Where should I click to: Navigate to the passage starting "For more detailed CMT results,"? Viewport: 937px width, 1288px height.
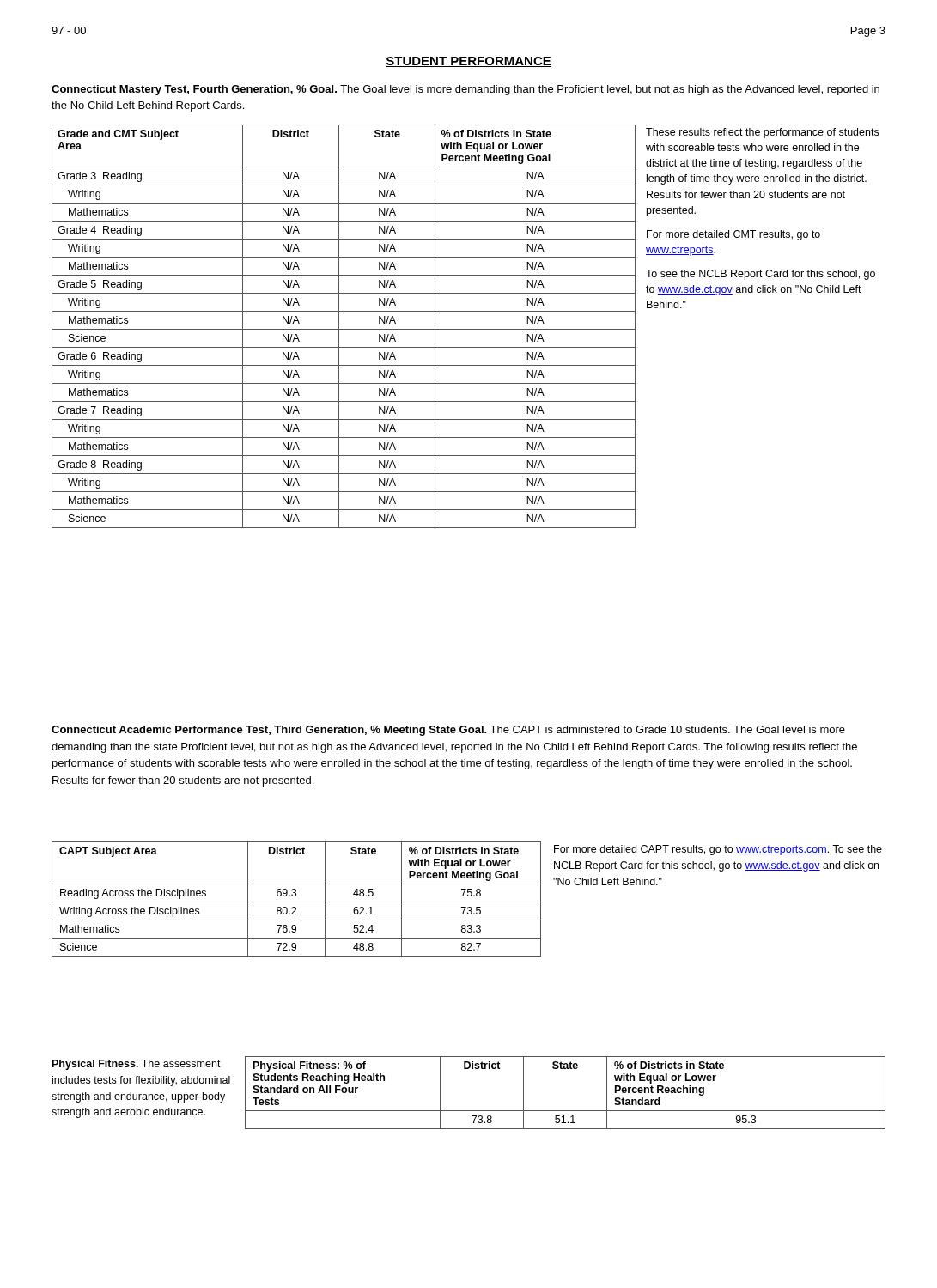[733, 242]
